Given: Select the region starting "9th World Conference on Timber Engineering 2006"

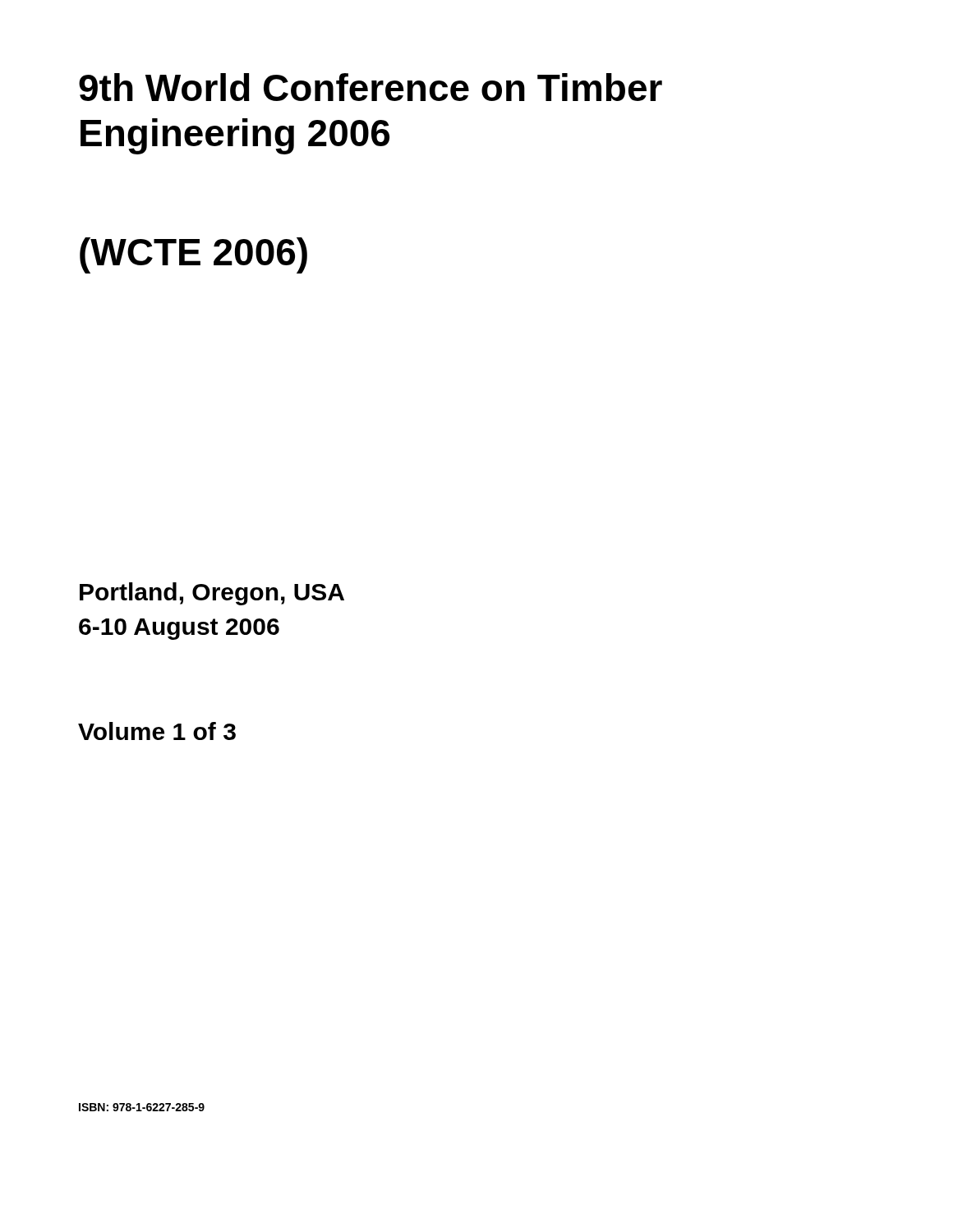Looking at the screenshot, I should pos(370,111).
